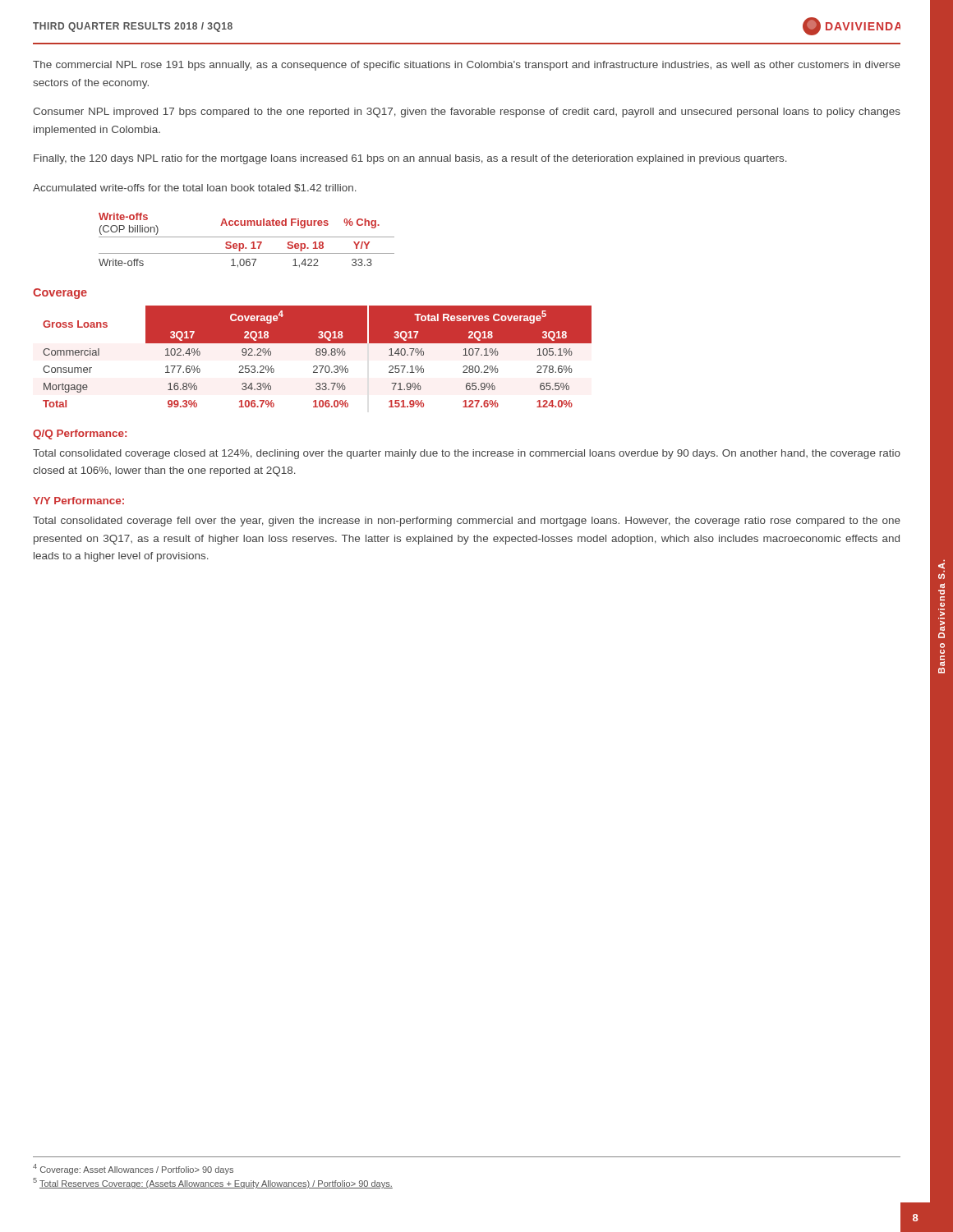Viewport: 953px width, 1232px height.
Task: Point to the block beginning "4 Coverage: Asset Allowances /"
Action: [x=133, y=1168]
